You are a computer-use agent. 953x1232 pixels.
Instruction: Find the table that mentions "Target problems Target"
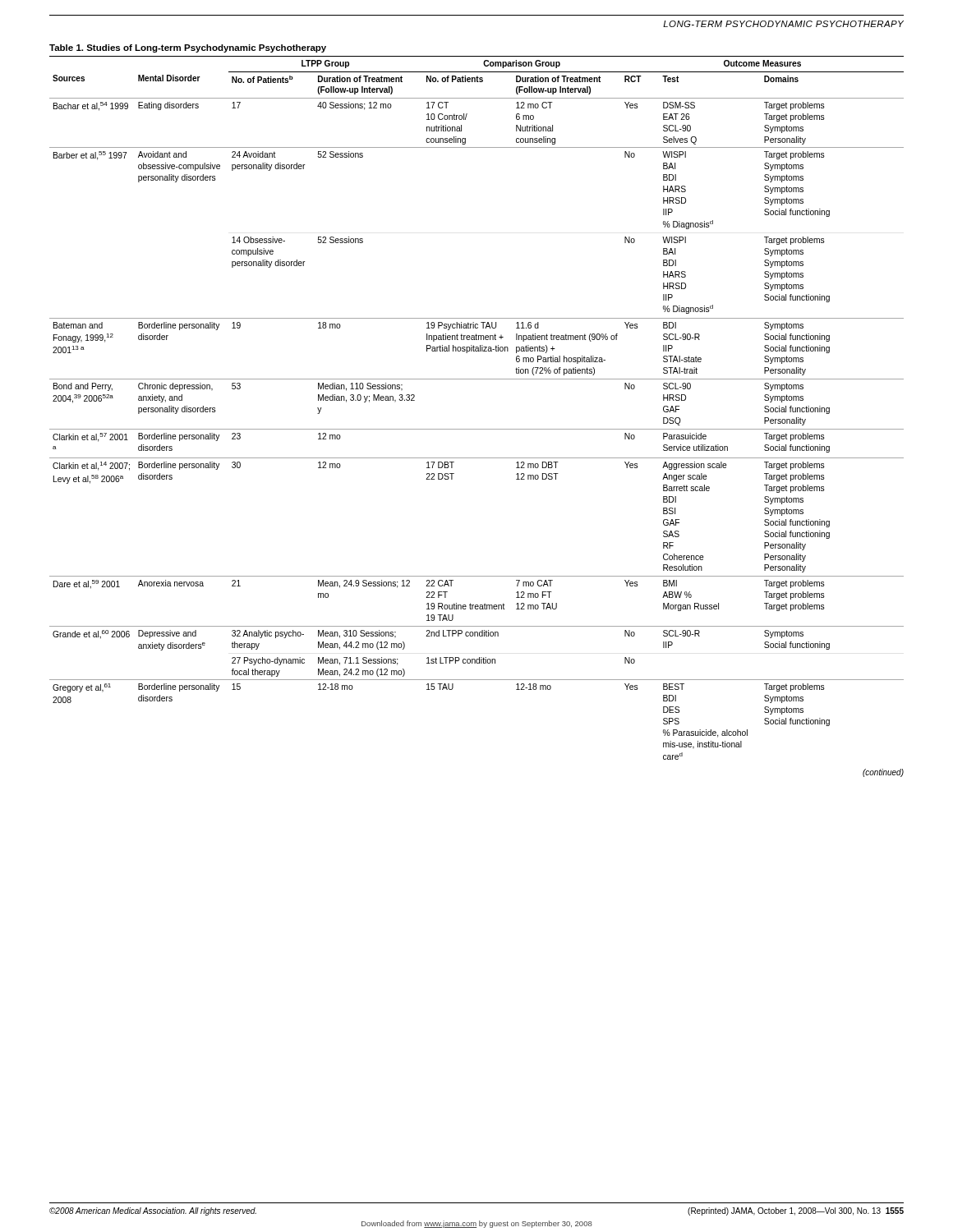(476, 410)
